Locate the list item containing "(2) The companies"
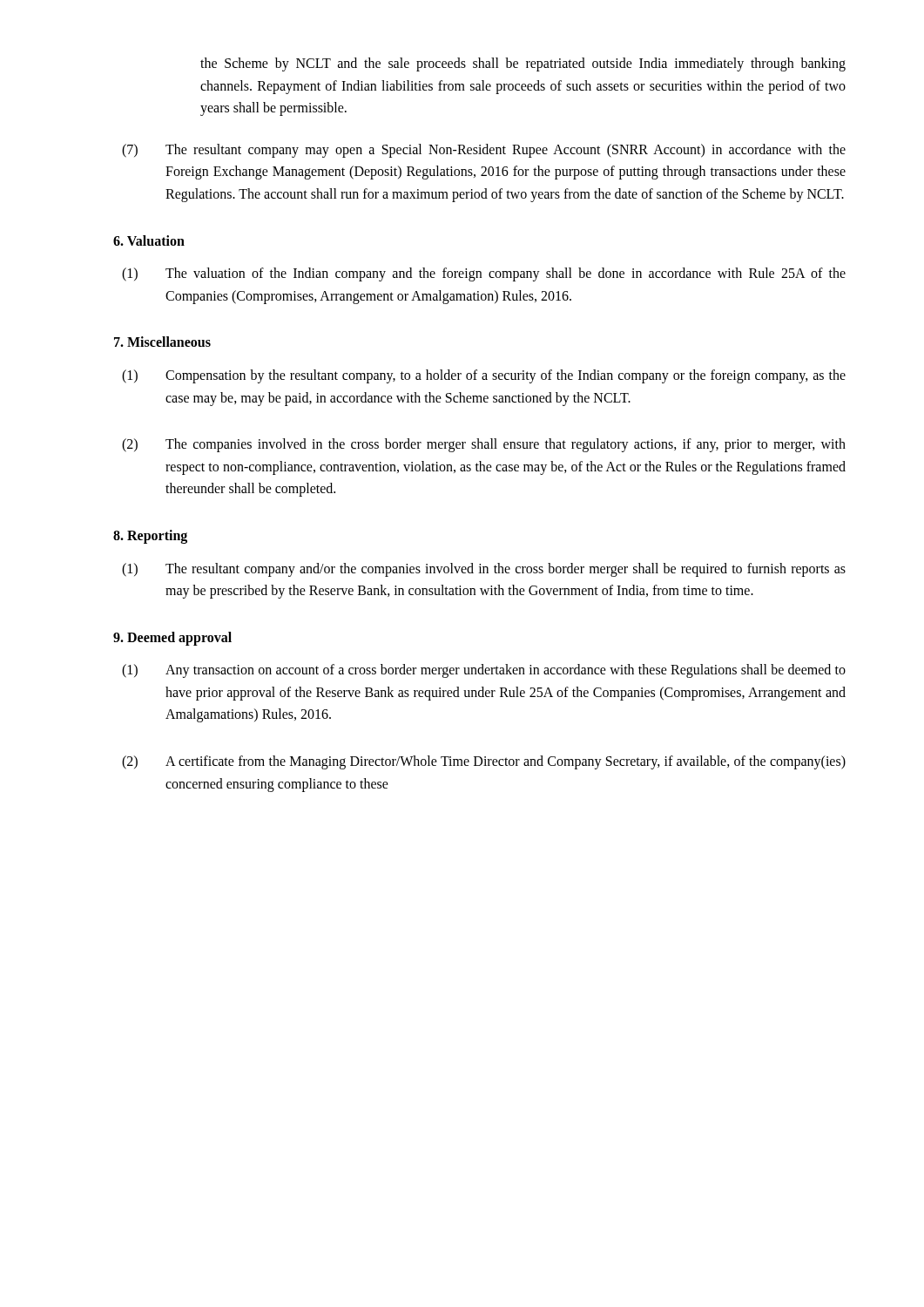The height and width of the screenshot is (1307, 924). [479, 467]
